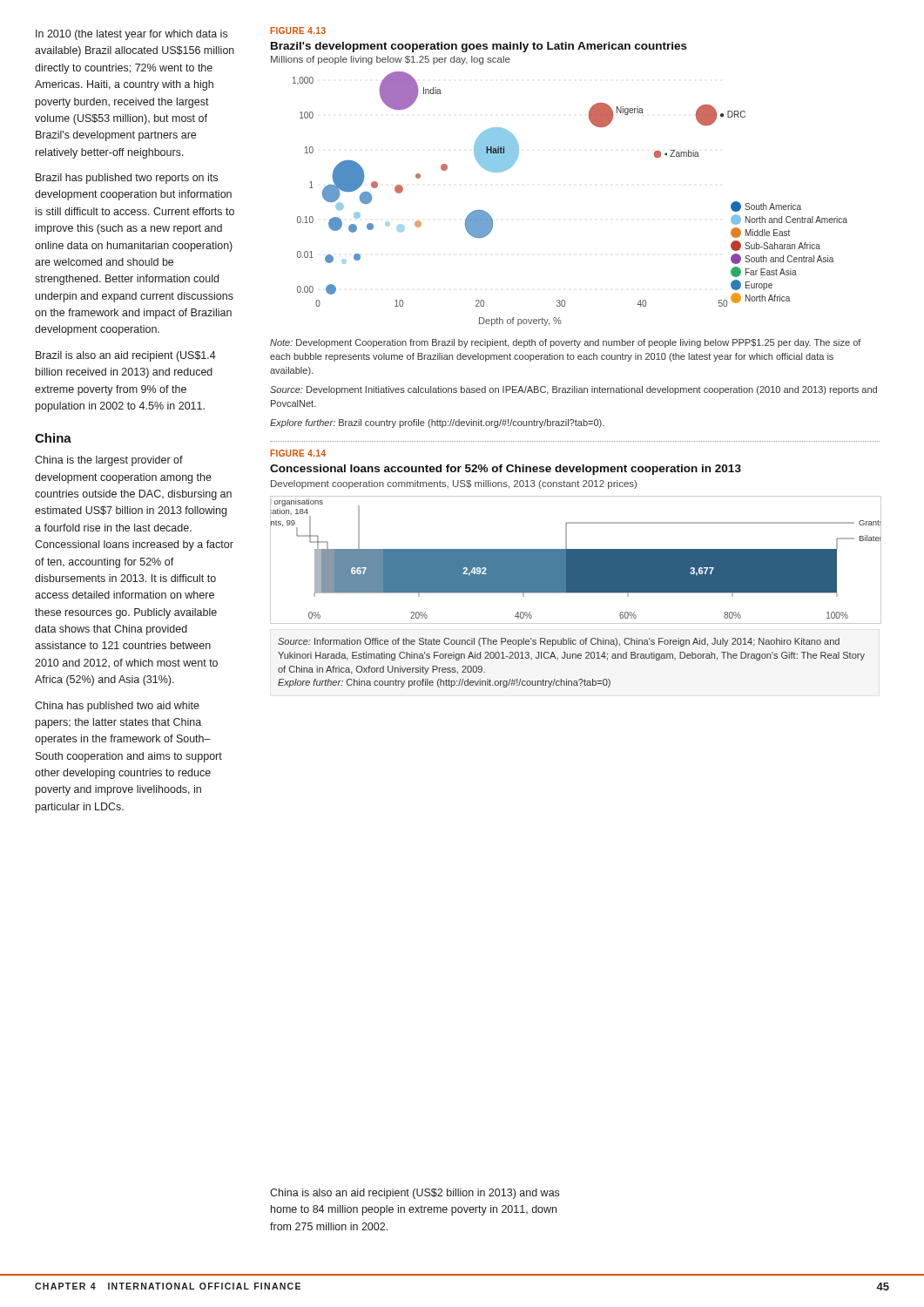Select the caption containing "Millions of people living below $1.25 per"
The width and height of the screenshot is (924, 1307).
[390, 59]
